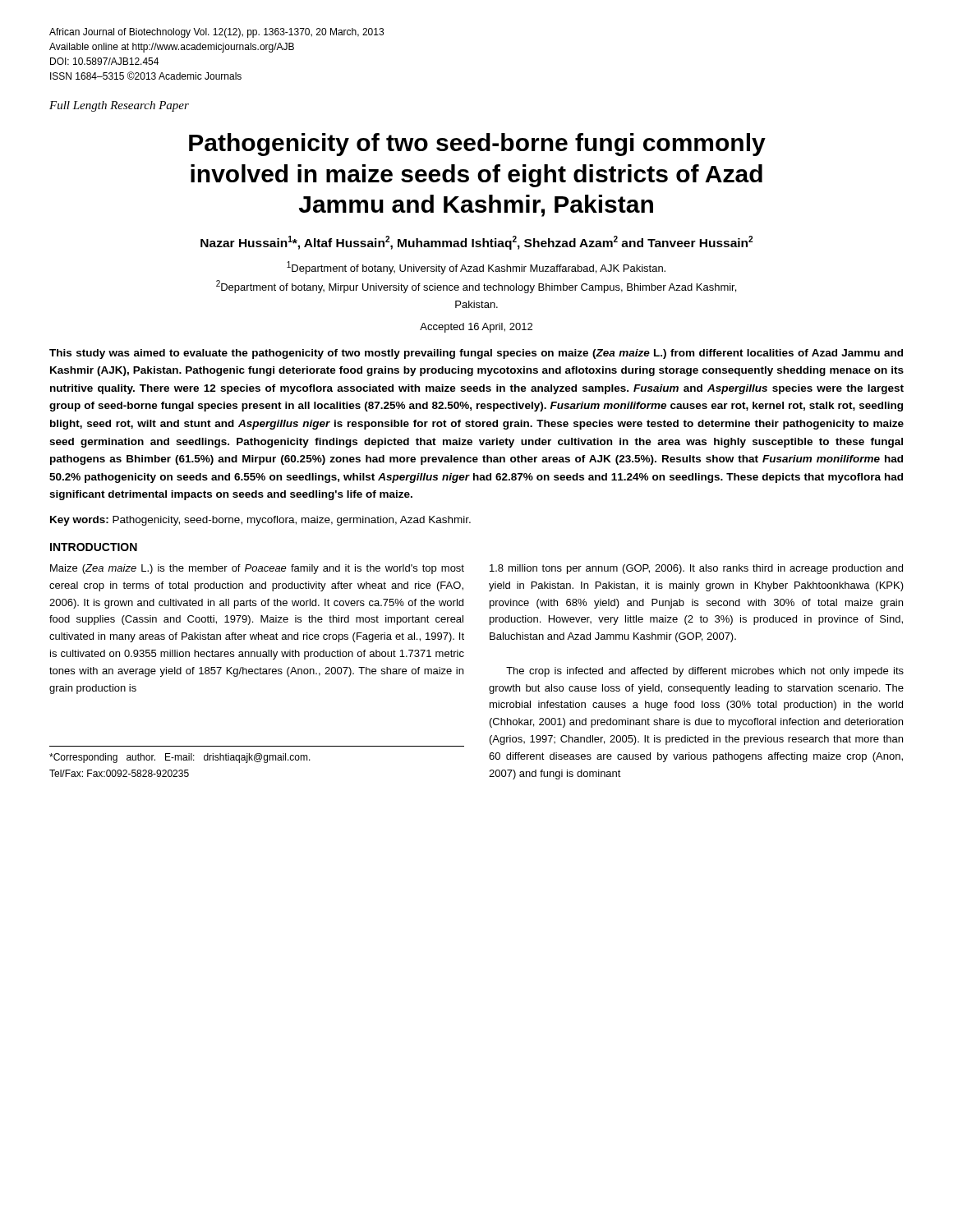
Task: Find the text starting "Key words: Pathogenicity, seed-borne, mycoflora,"
Action: pyautogui.click(x=260, y=520)
